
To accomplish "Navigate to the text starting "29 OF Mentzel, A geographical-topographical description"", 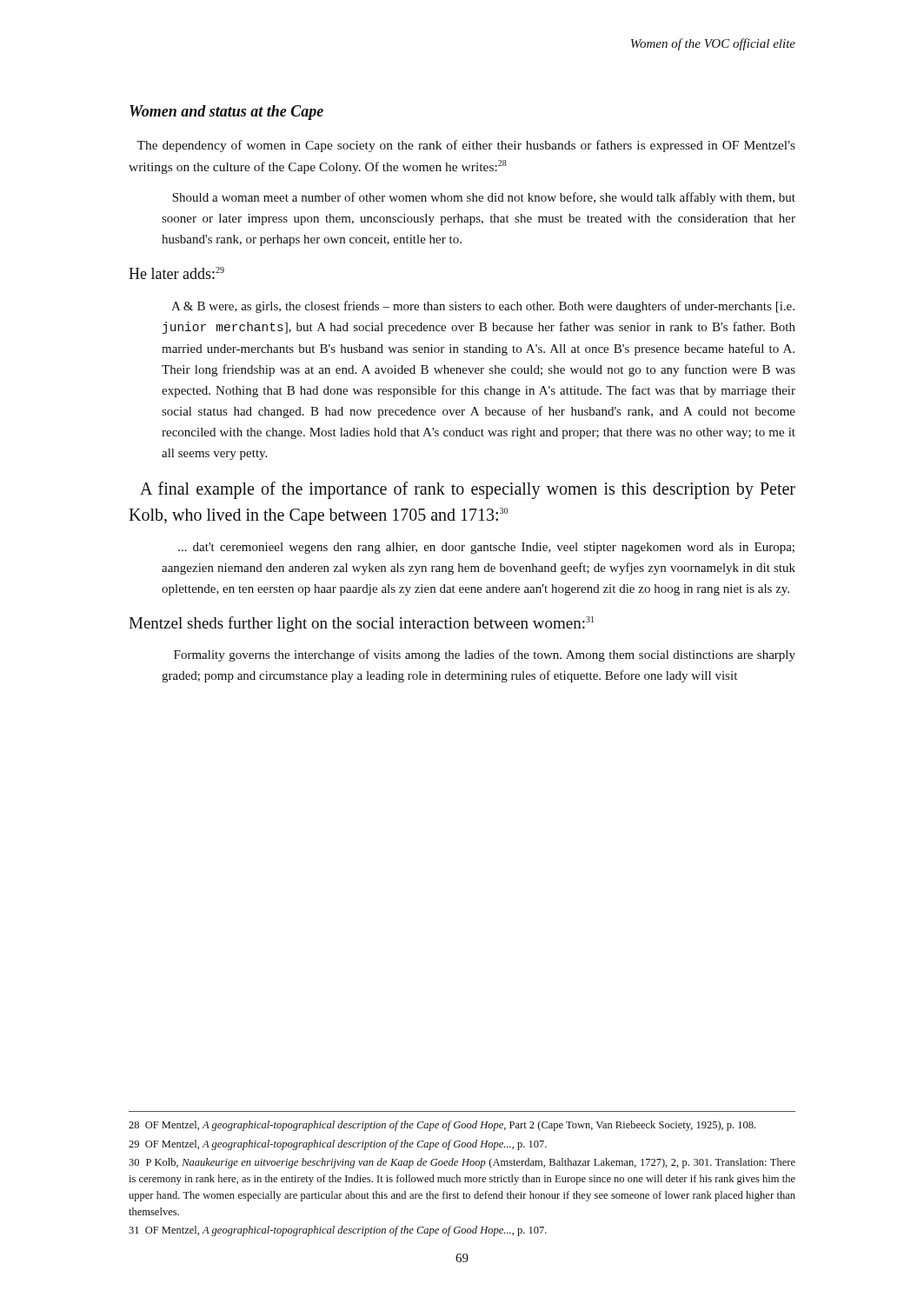I will click(338, 1144).
